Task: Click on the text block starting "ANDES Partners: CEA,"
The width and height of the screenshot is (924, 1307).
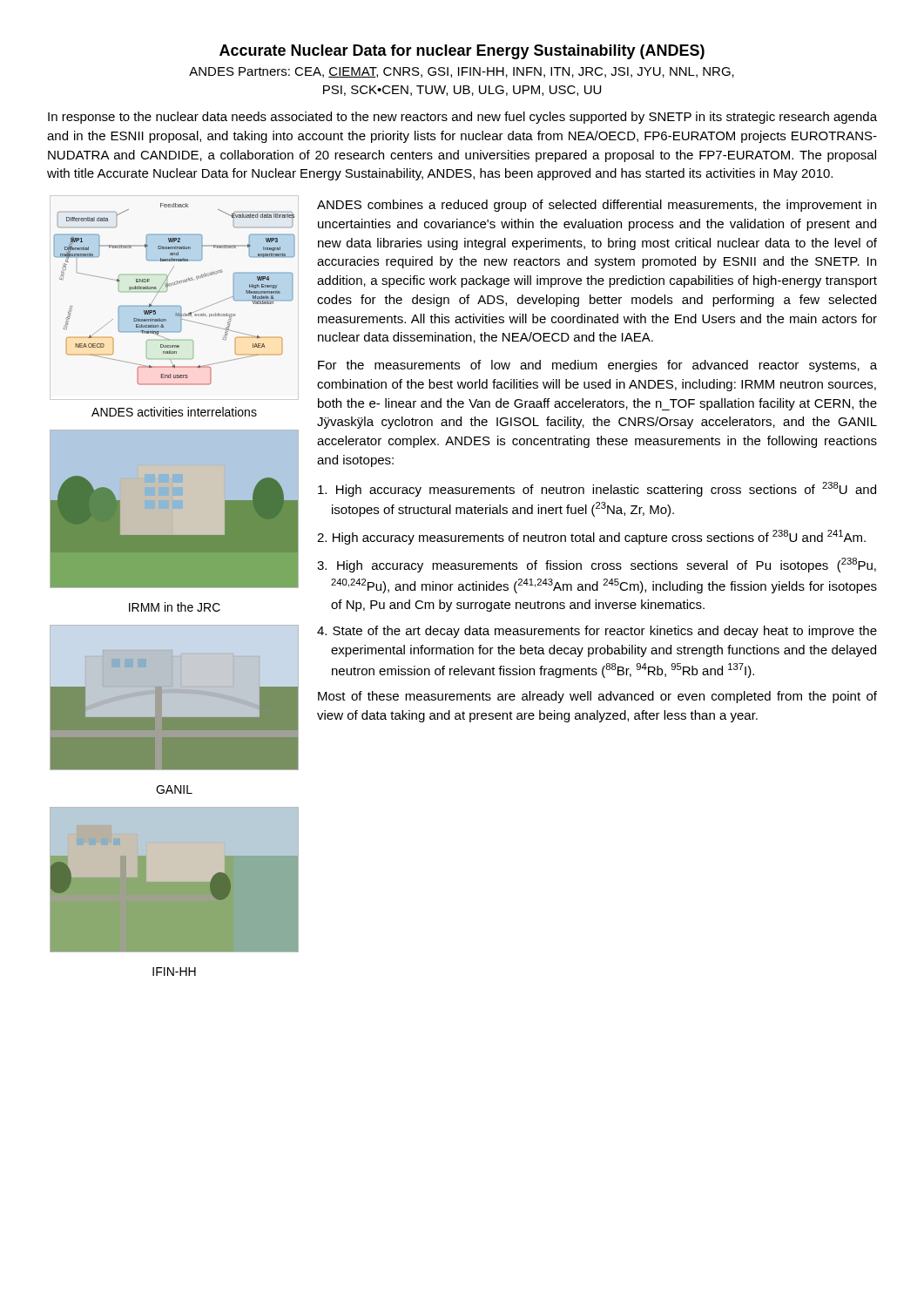Action: (x=462, y=80)
